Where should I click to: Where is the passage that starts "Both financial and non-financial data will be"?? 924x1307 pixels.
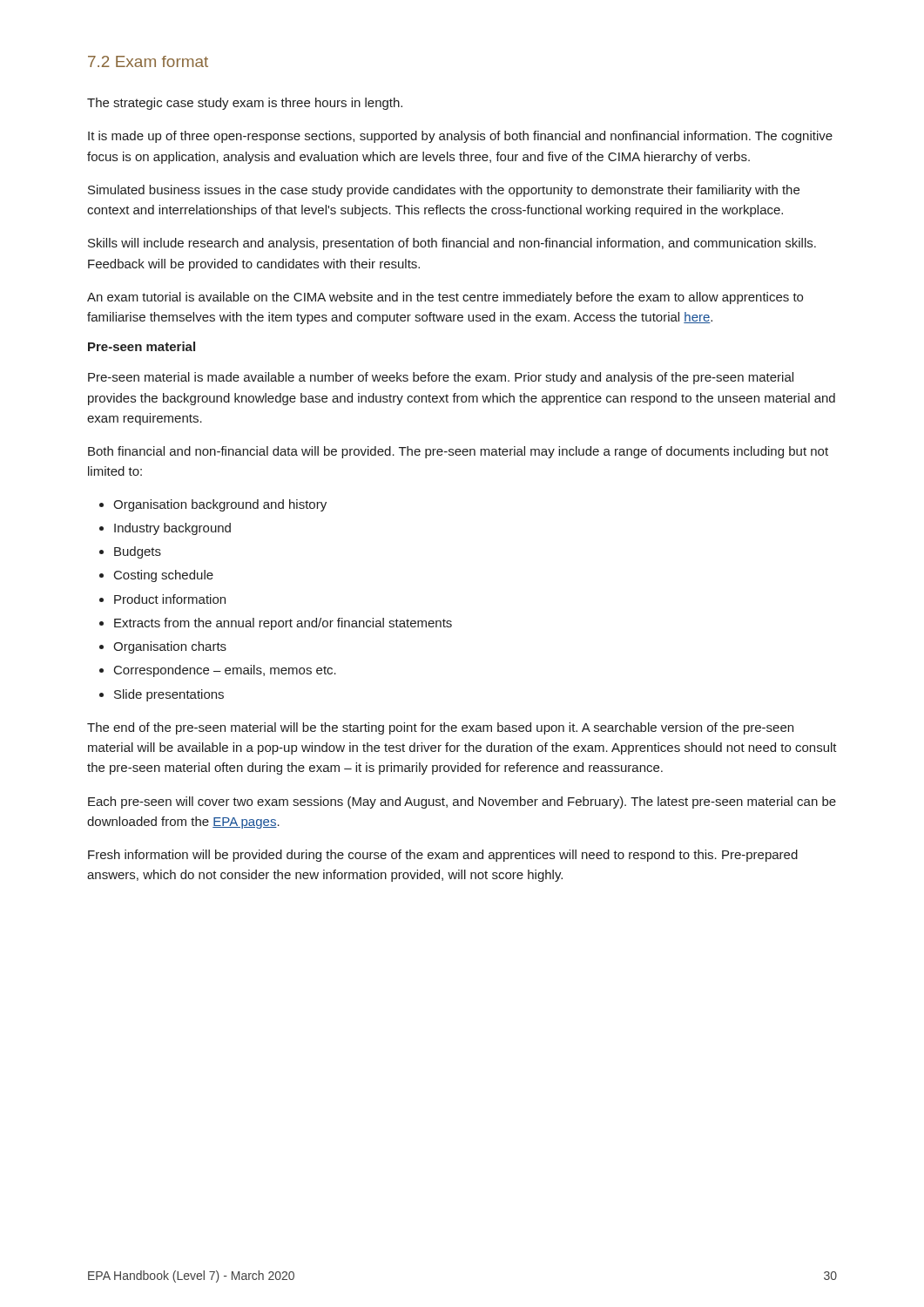(462, 461)
